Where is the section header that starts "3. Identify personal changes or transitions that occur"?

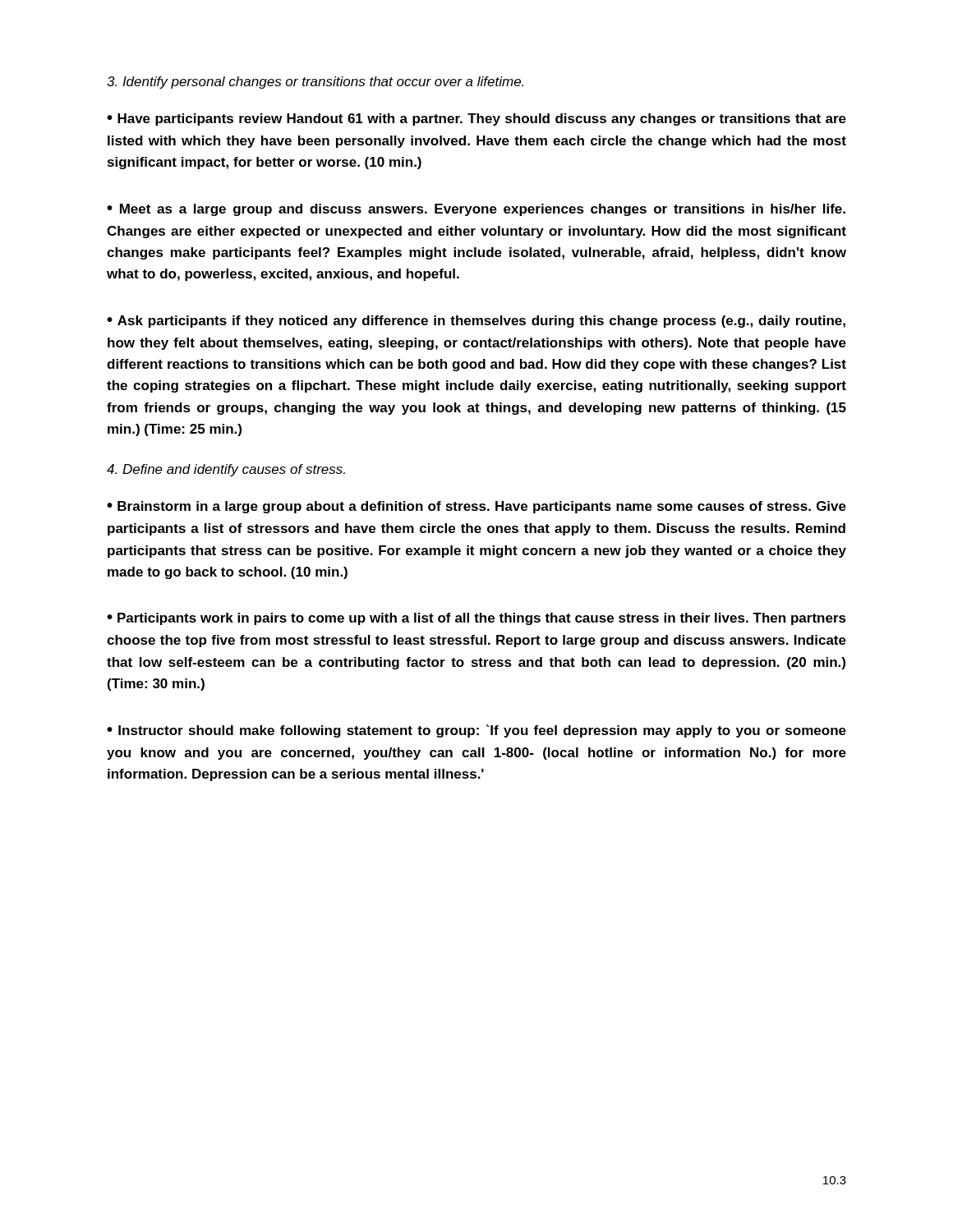click(316, 82)
